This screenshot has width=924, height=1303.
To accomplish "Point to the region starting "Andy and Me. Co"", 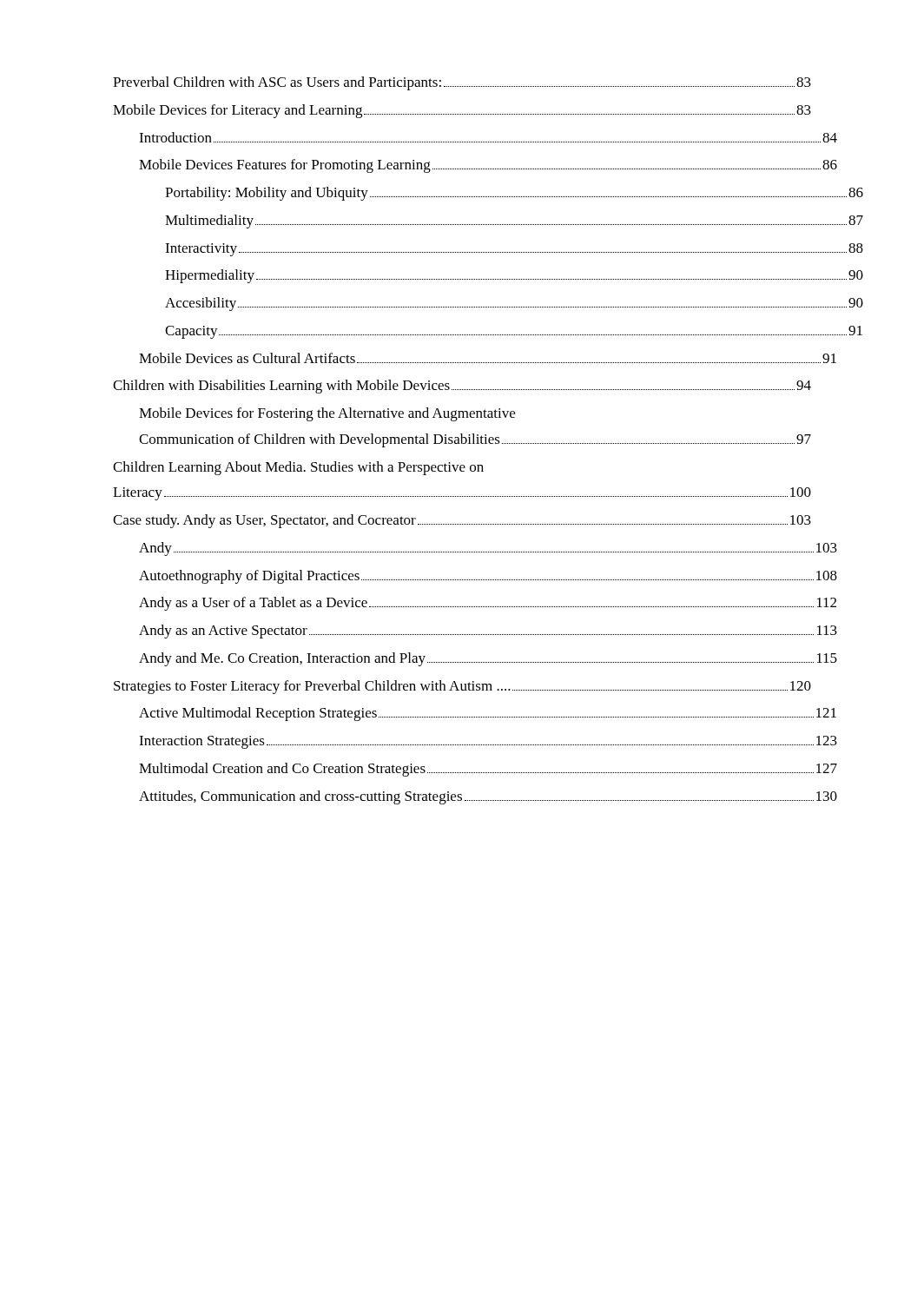I will [488, 658].
